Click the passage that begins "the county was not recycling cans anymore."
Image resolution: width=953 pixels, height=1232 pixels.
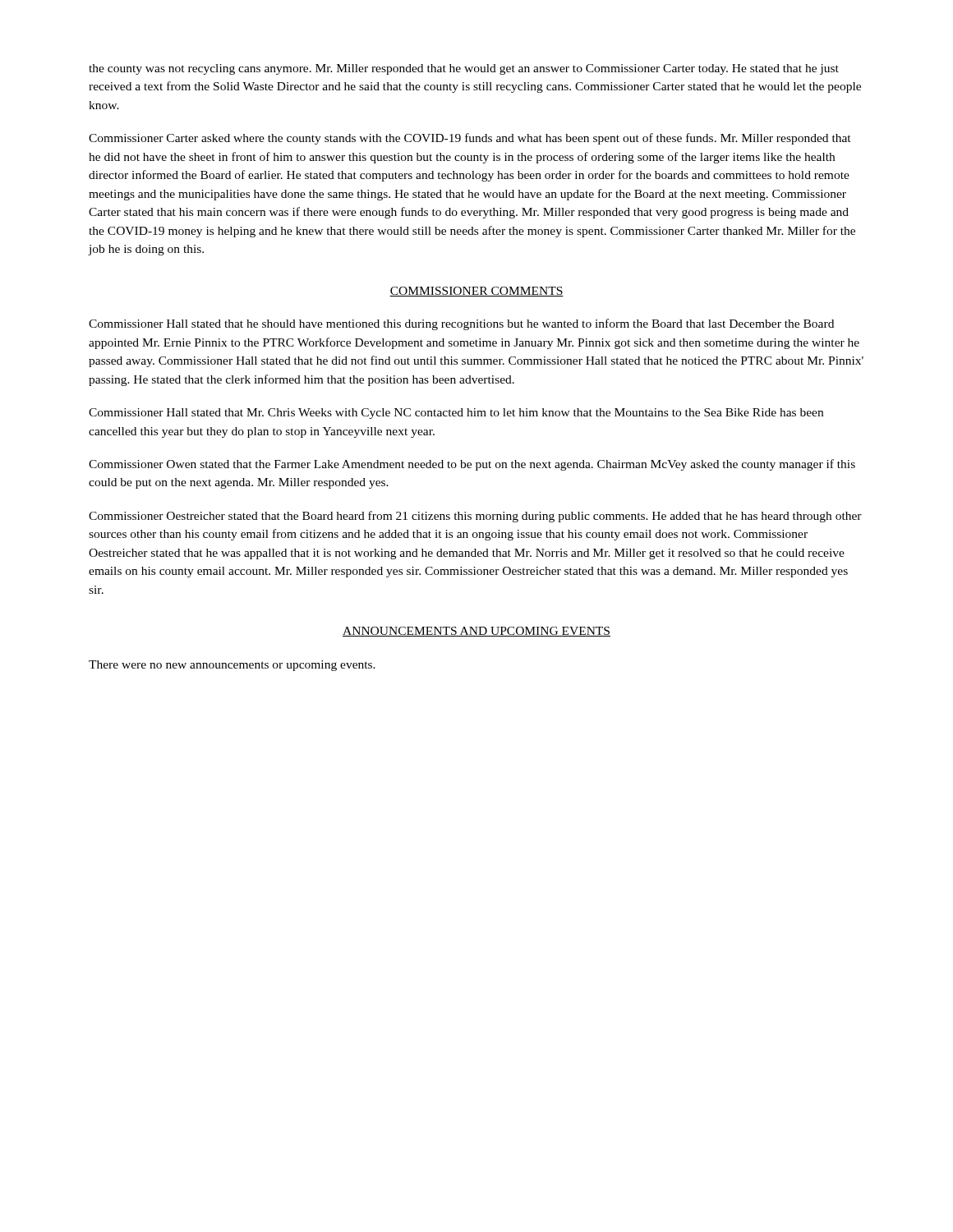point(475,86)
